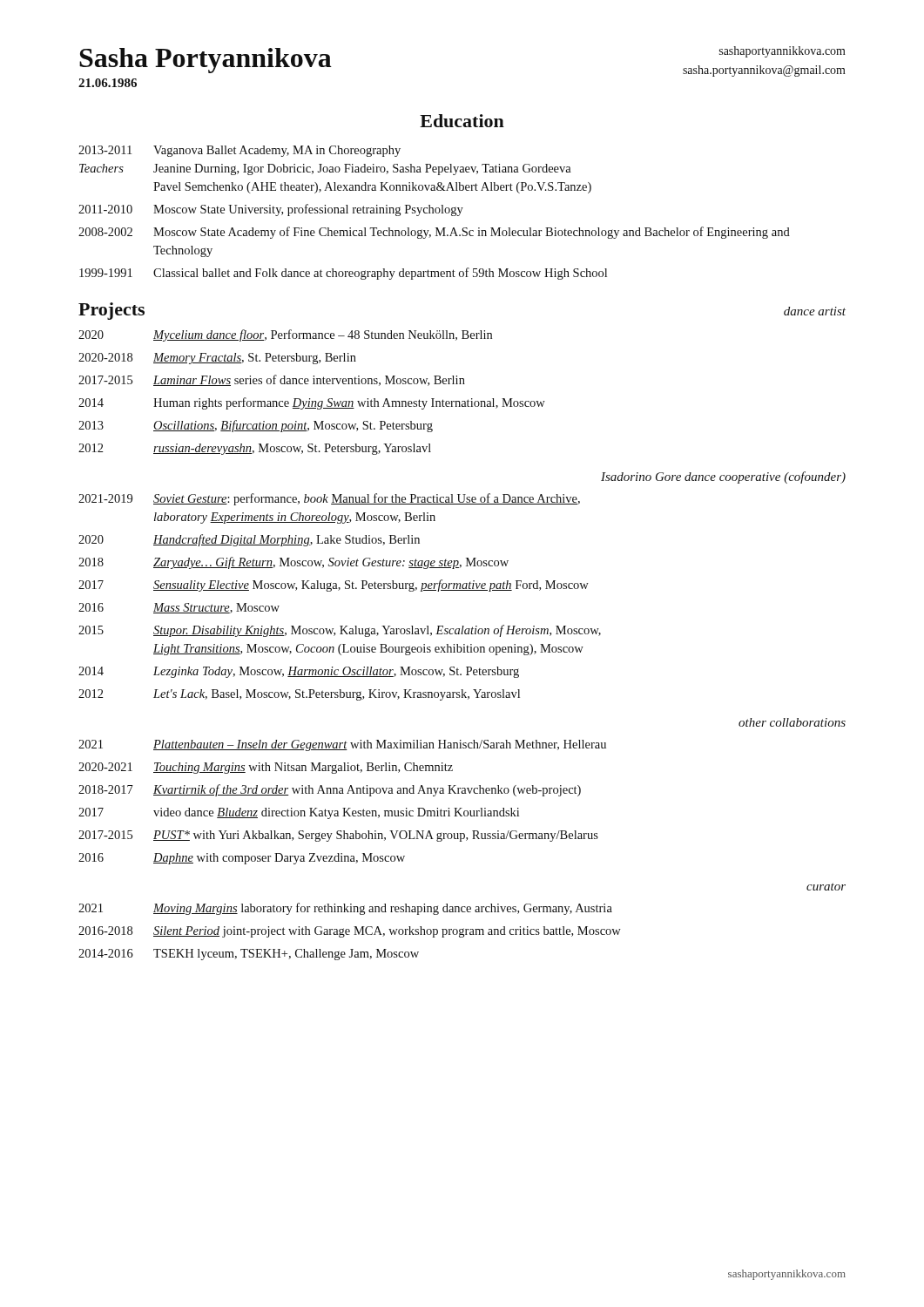The image size is (924, 1307).
Task: Select the text block starting "Isadorino Gore dance cooperative (cofounder)"
Action: click(x=723, y=477)
